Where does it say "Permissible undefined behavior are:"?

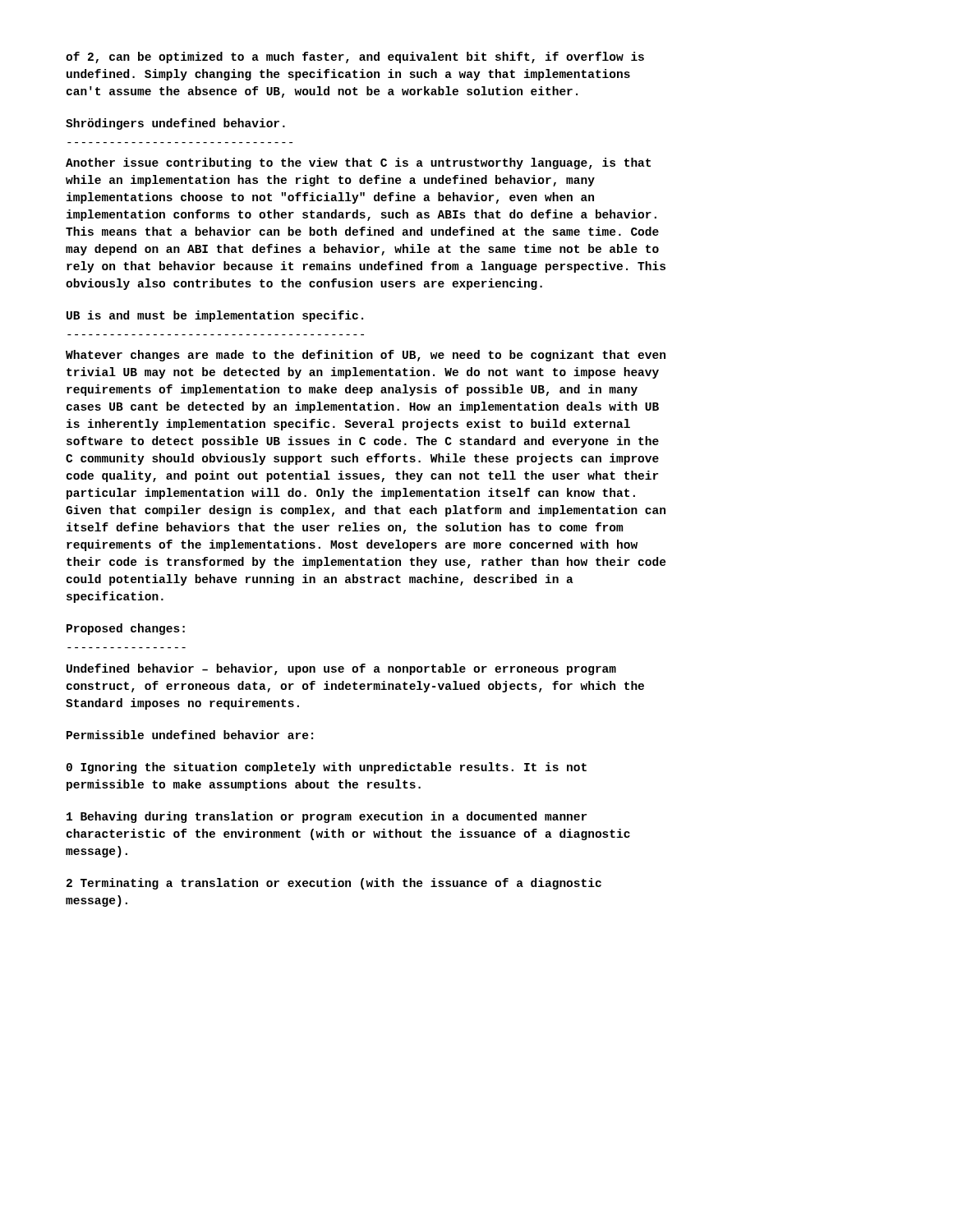click(x=191, y=736)
